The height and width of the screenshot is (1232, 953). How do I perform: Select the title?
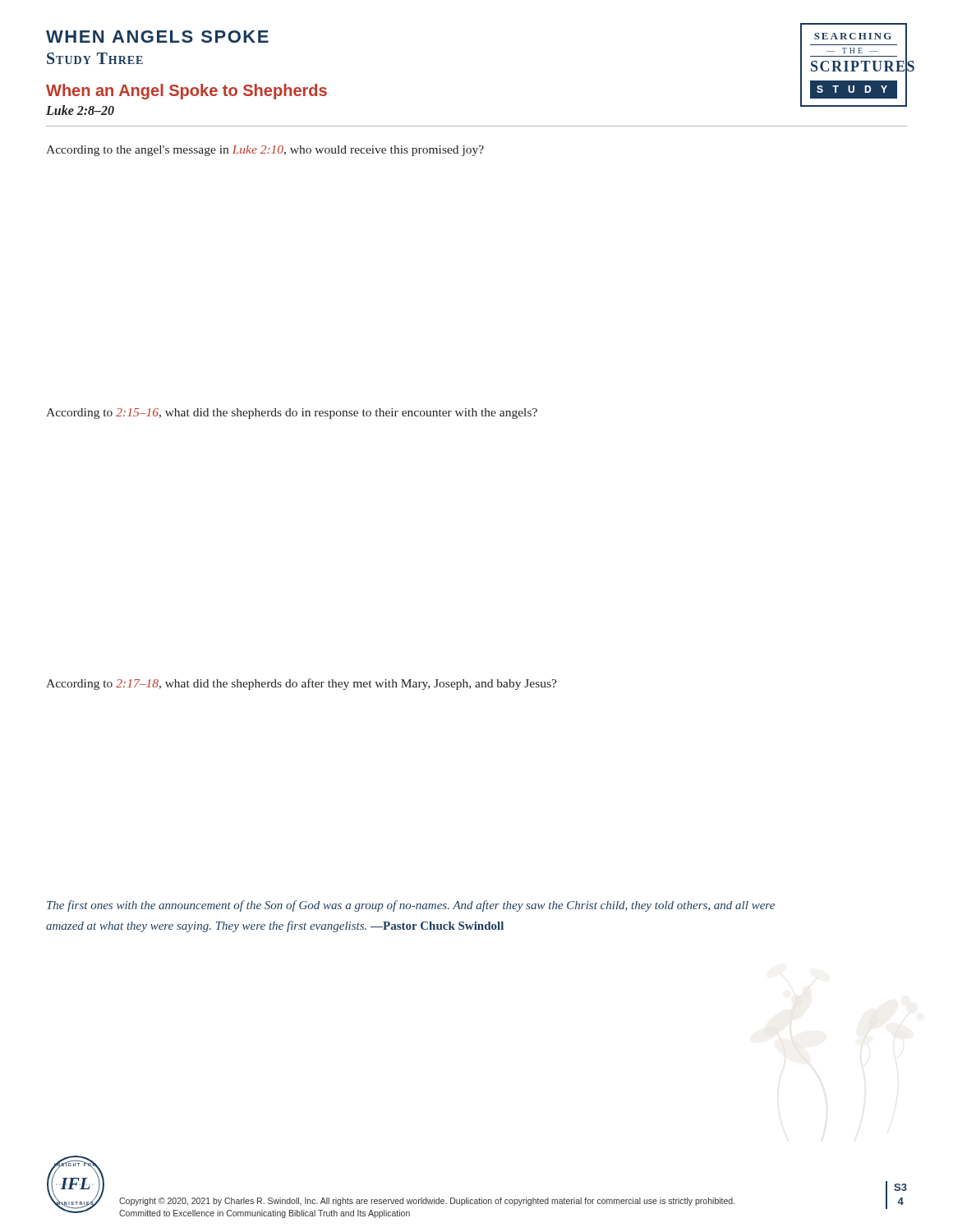tap(276, 72)
